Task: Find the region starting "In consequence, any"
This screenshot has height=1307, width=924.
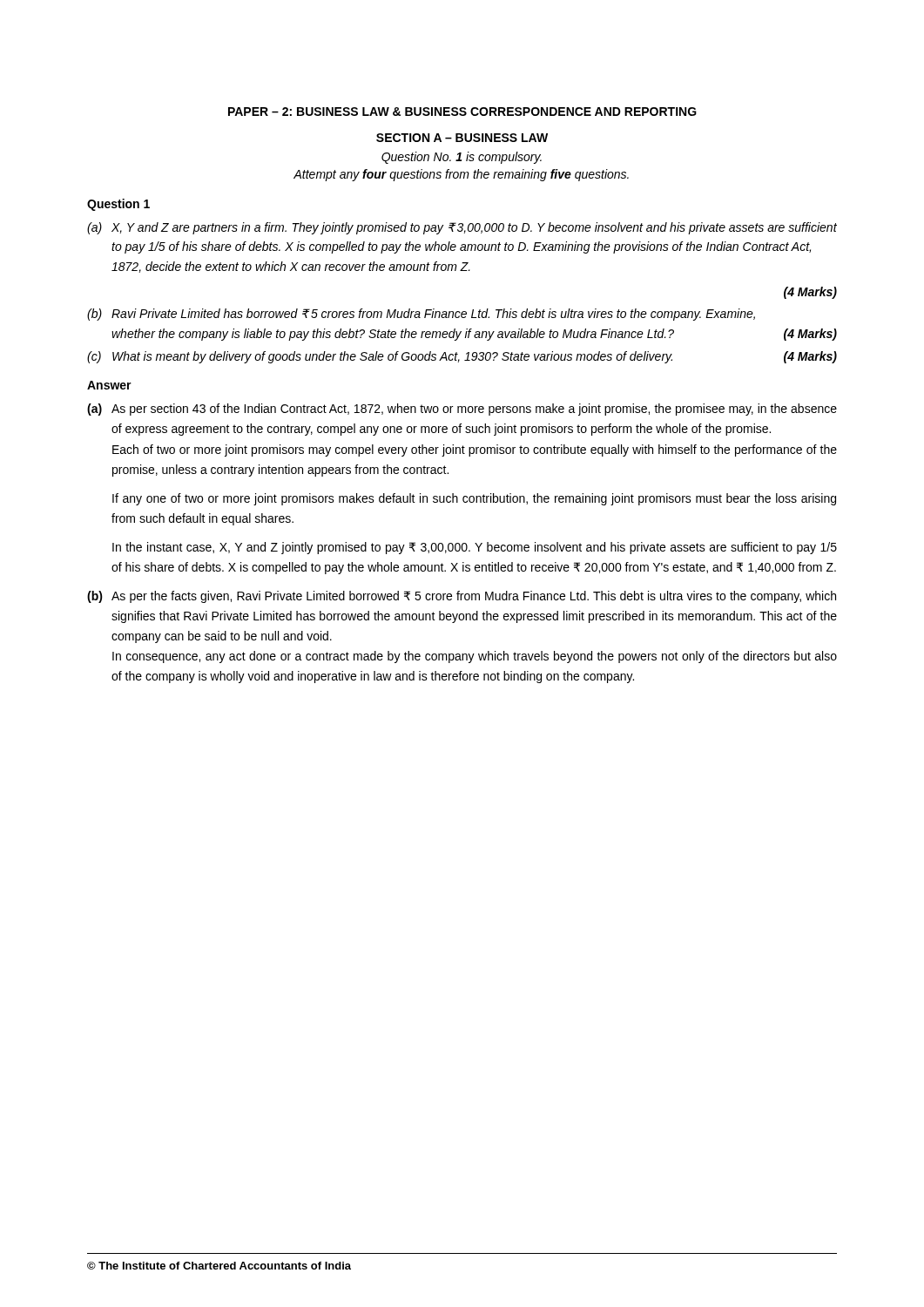Action: point(474,667)
